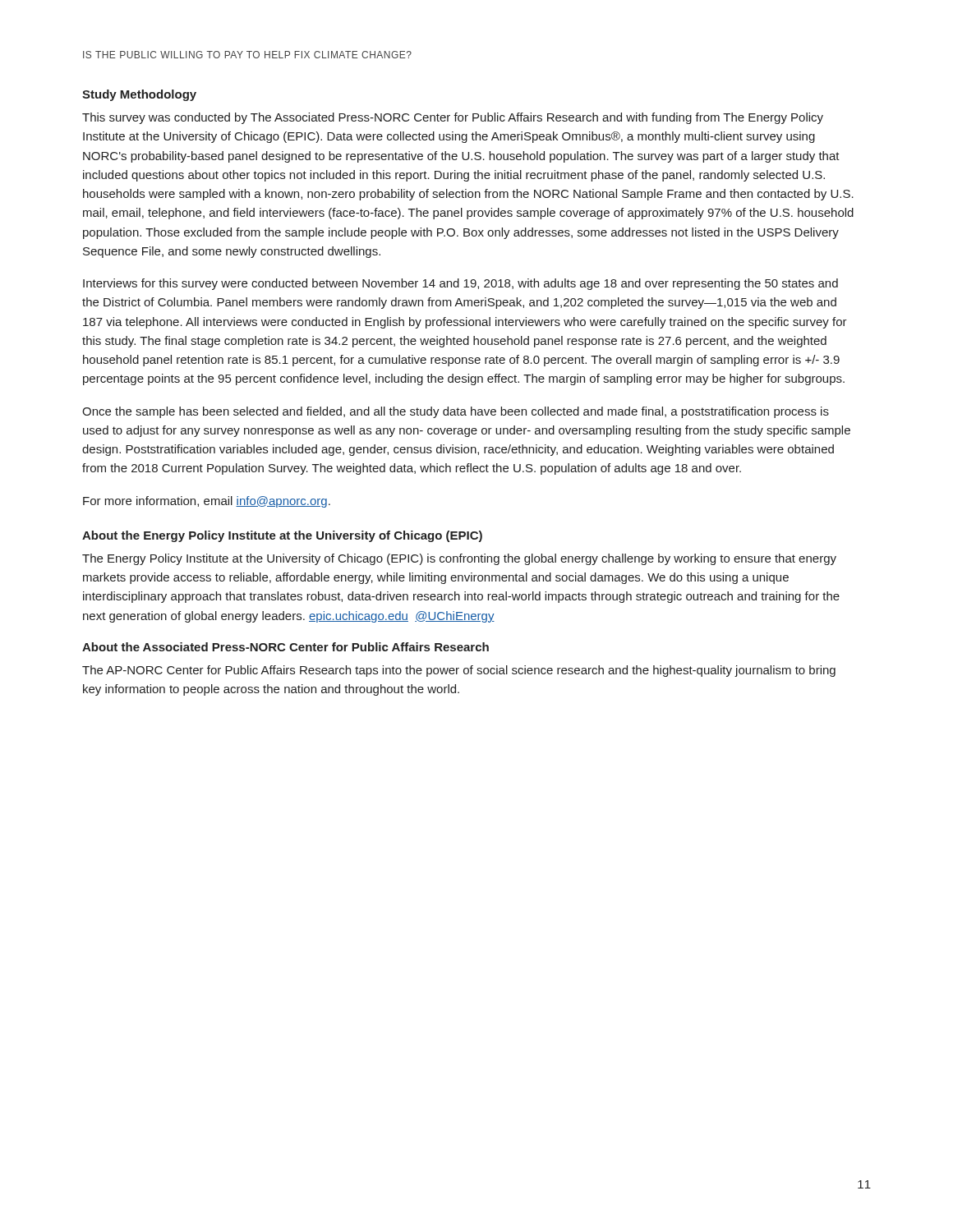Where is the passage that starts "The AP-NORC Center for Public Affairs Research"?
The image size is (953, 1232).
click(459, 679)
